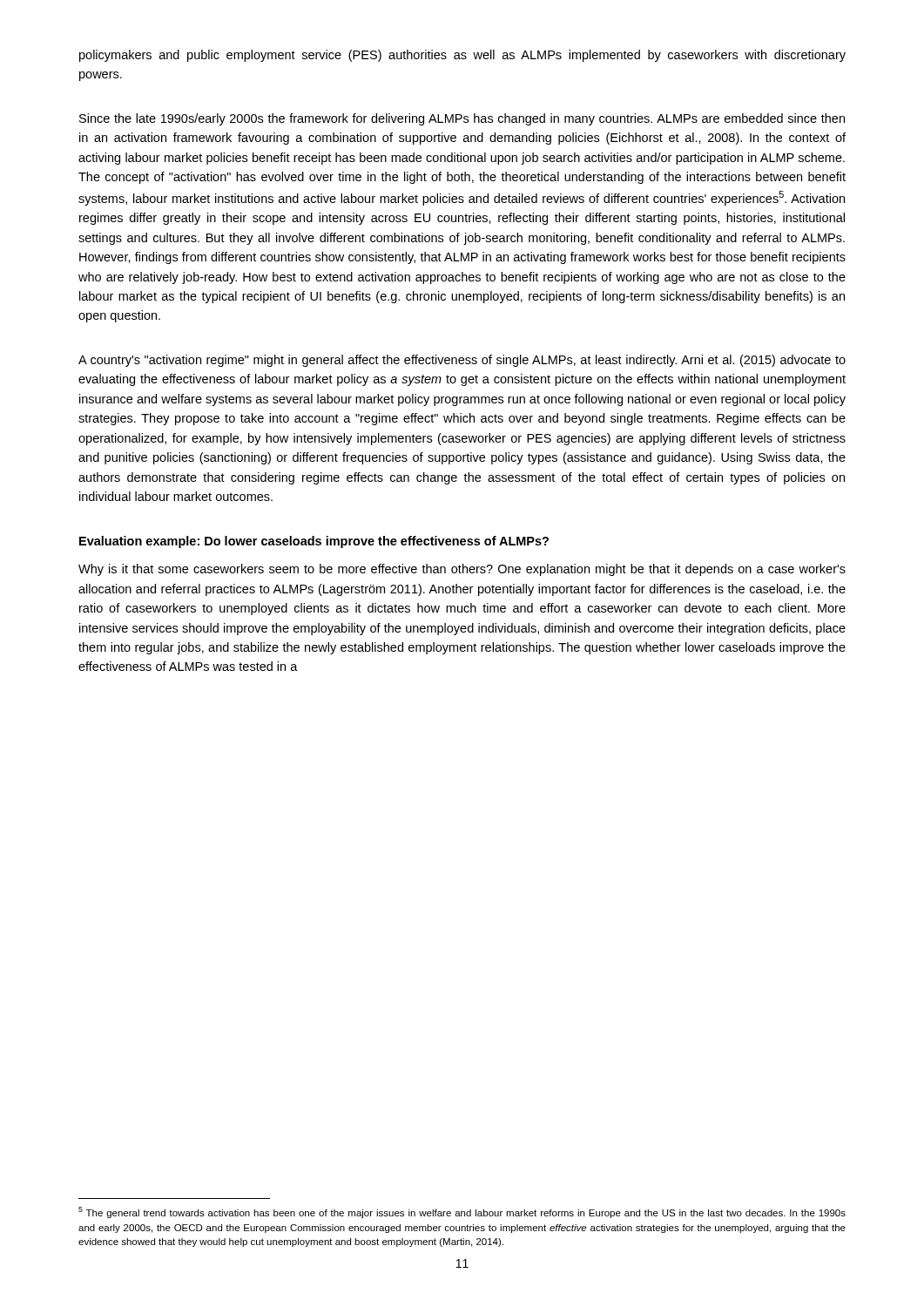Find the passage starting "policymakers and public"
Viewport: 924px width, 1307px height.
pyautogui.click(x=462, y=65)
